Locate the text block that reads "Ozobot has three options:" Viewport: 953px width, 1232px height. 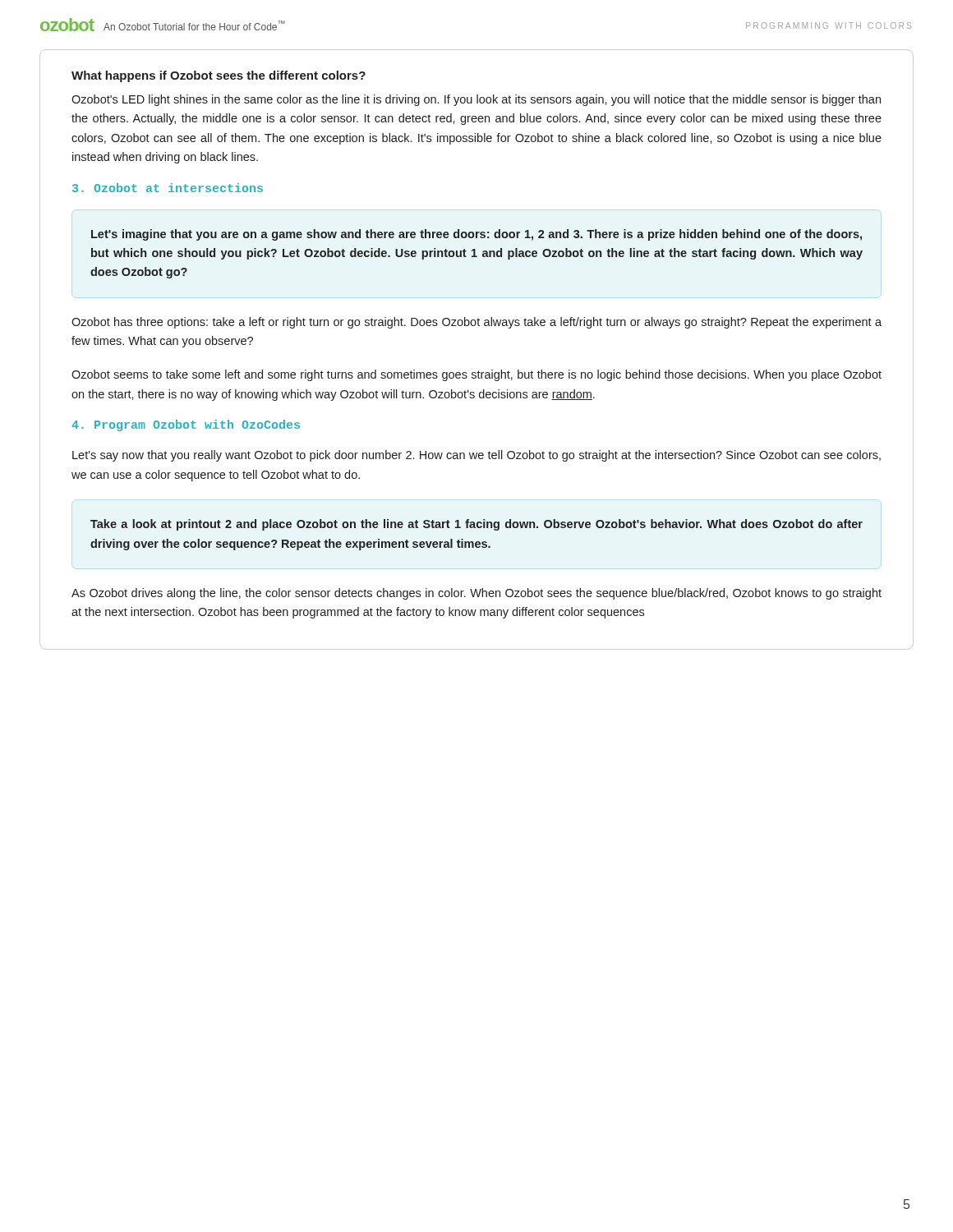(476, 331)
